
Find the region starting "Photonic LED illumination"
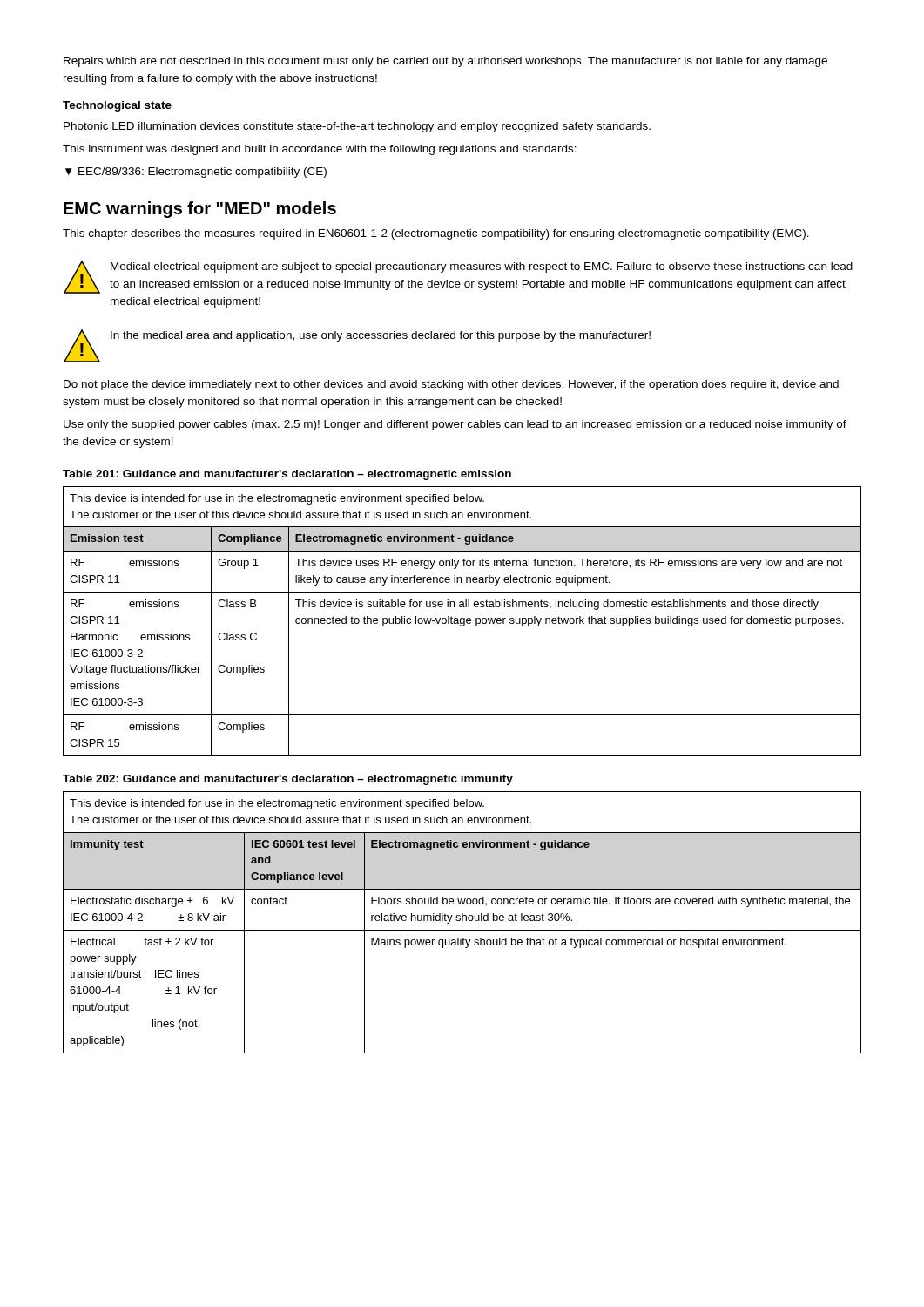(x=462, y=138)
